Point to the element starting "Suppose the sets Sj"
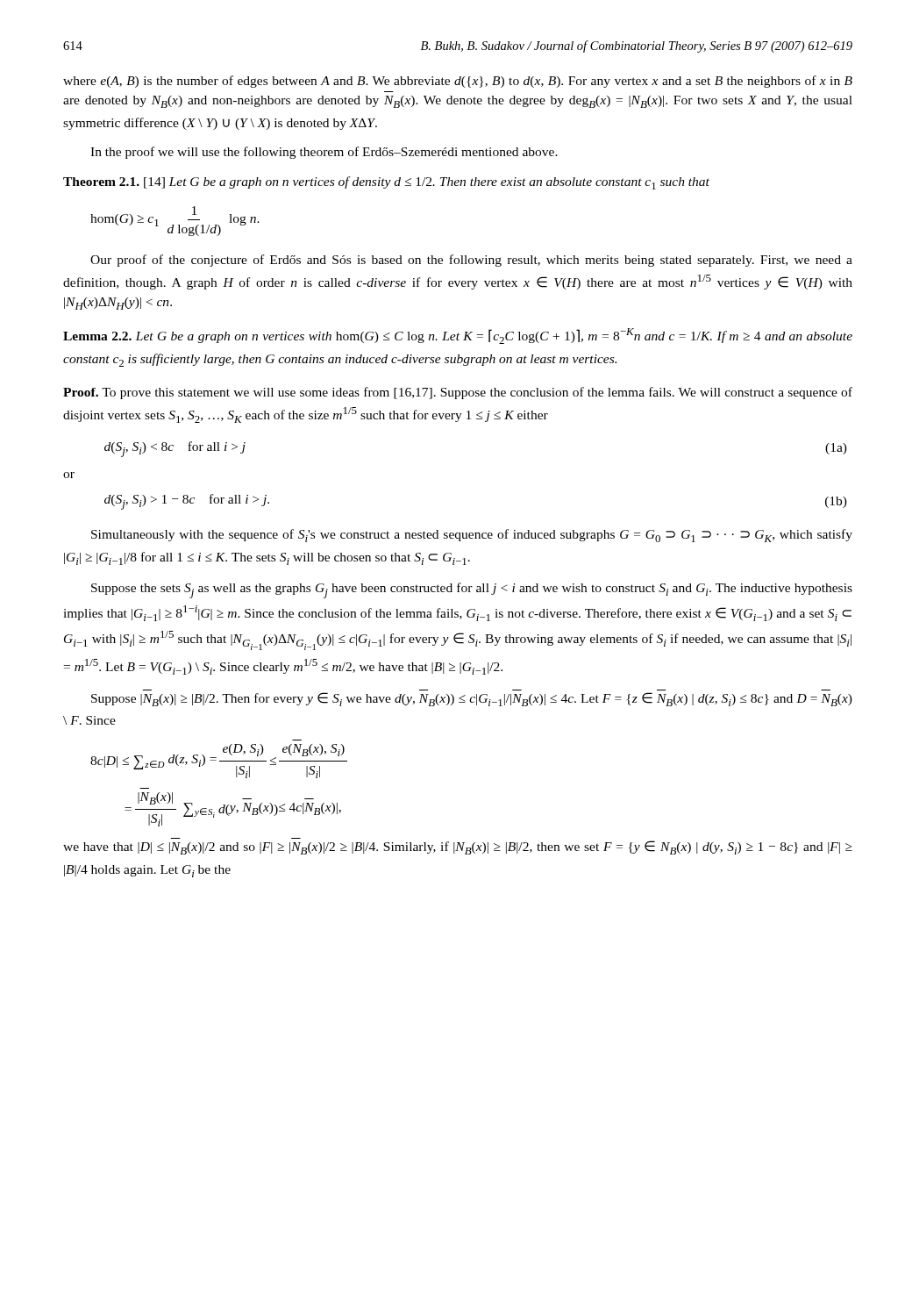 [x=458, y=629]
